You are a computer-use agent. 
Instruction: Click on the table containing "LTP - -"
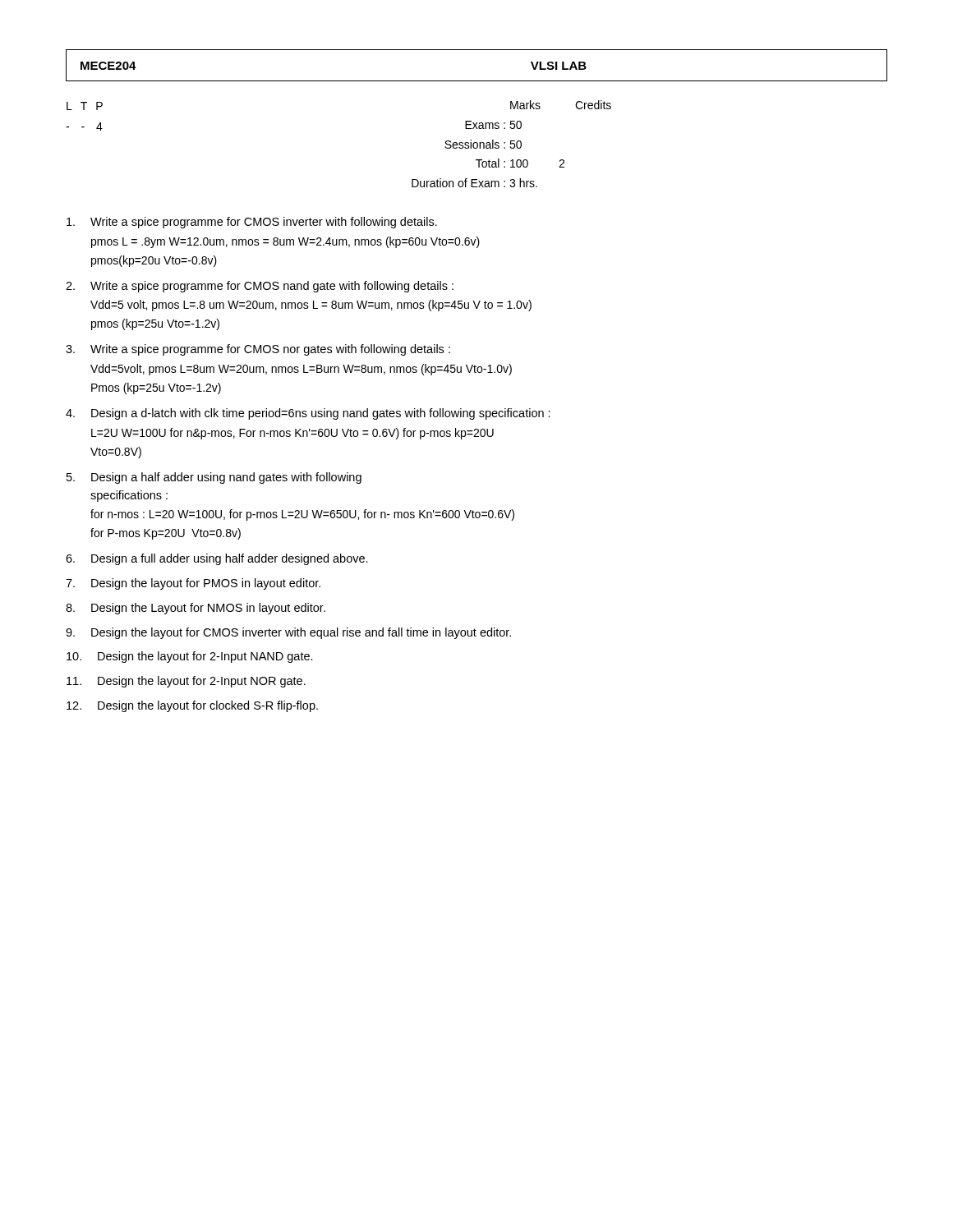click(x=476, y=145)
